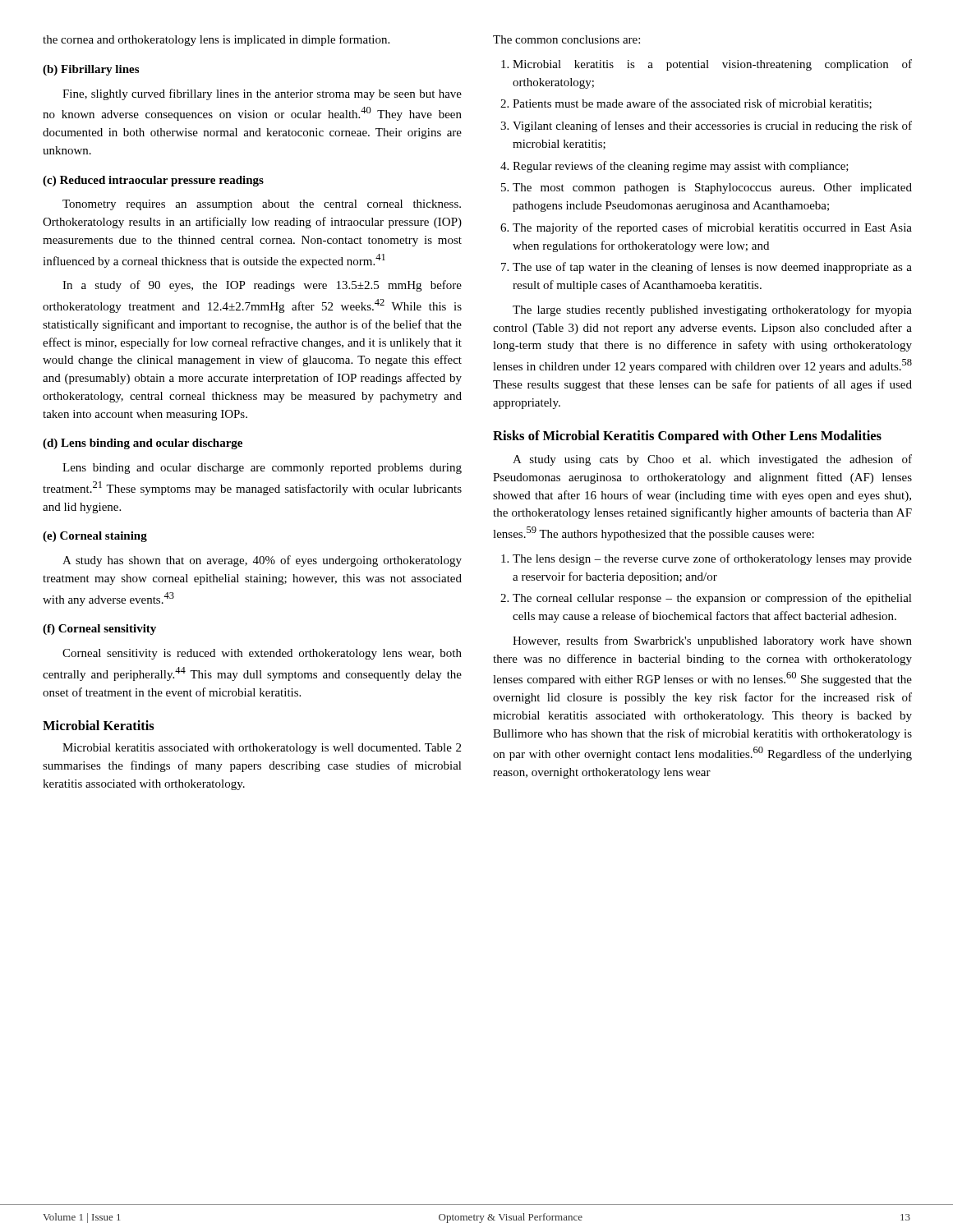Locate the passage starting "The common conclusions"
953x1232 pixels.
[x=566, y=39]
